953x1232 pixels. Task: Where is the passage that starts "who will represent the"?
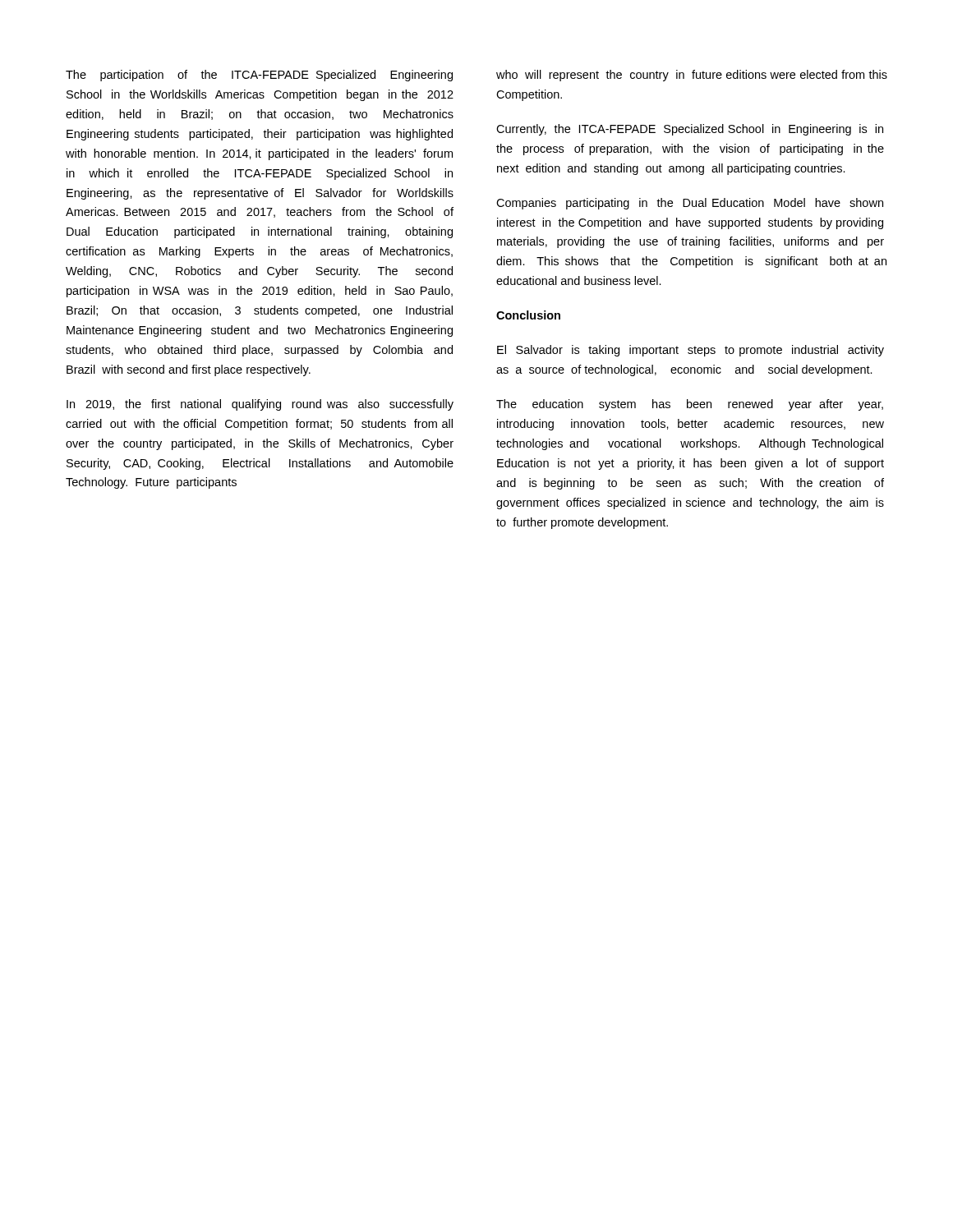pos(692,179)
